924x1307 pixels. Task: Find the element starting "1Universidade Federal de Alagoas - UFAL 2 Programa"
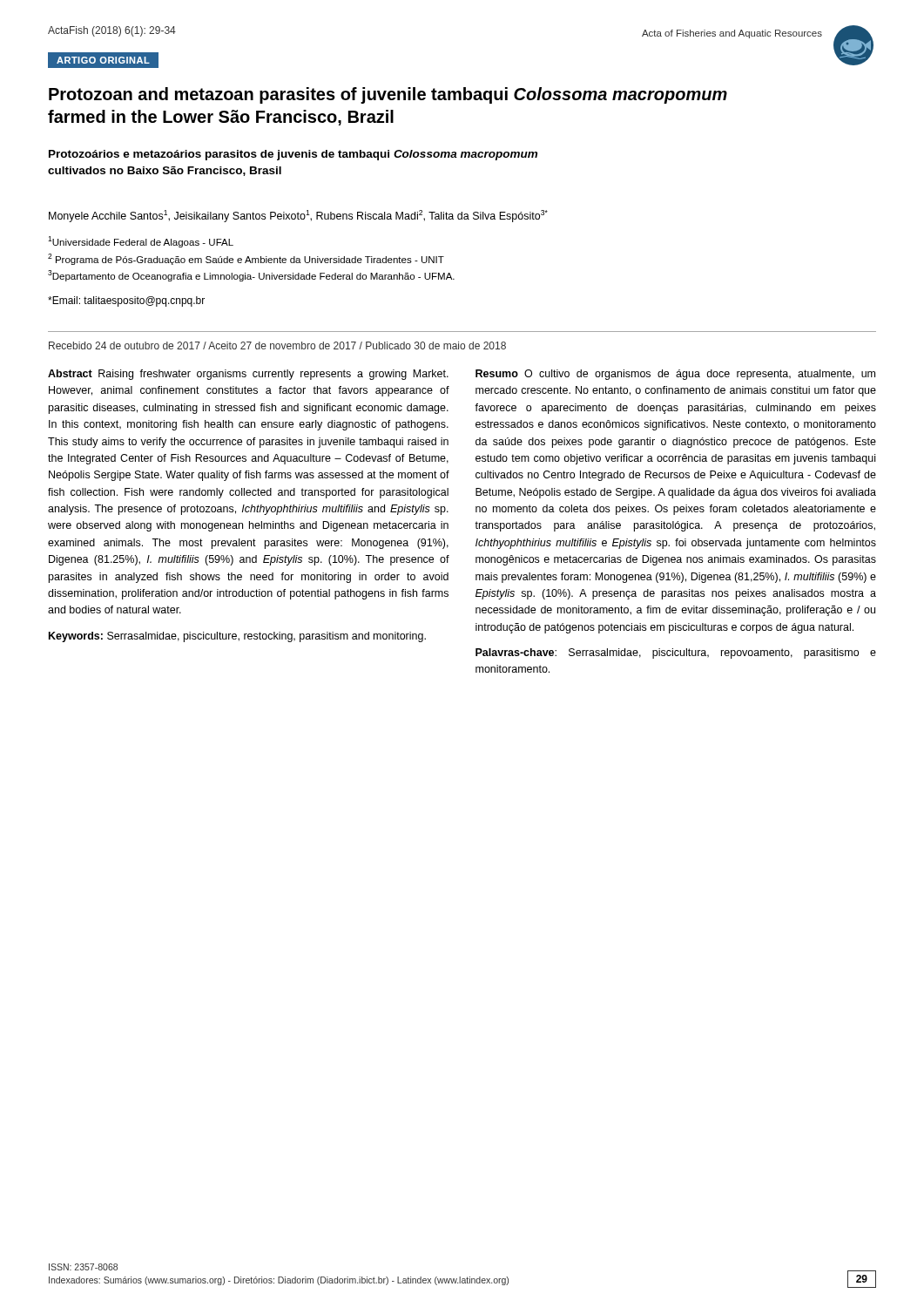pyautogui.click(x=251, y=258)
